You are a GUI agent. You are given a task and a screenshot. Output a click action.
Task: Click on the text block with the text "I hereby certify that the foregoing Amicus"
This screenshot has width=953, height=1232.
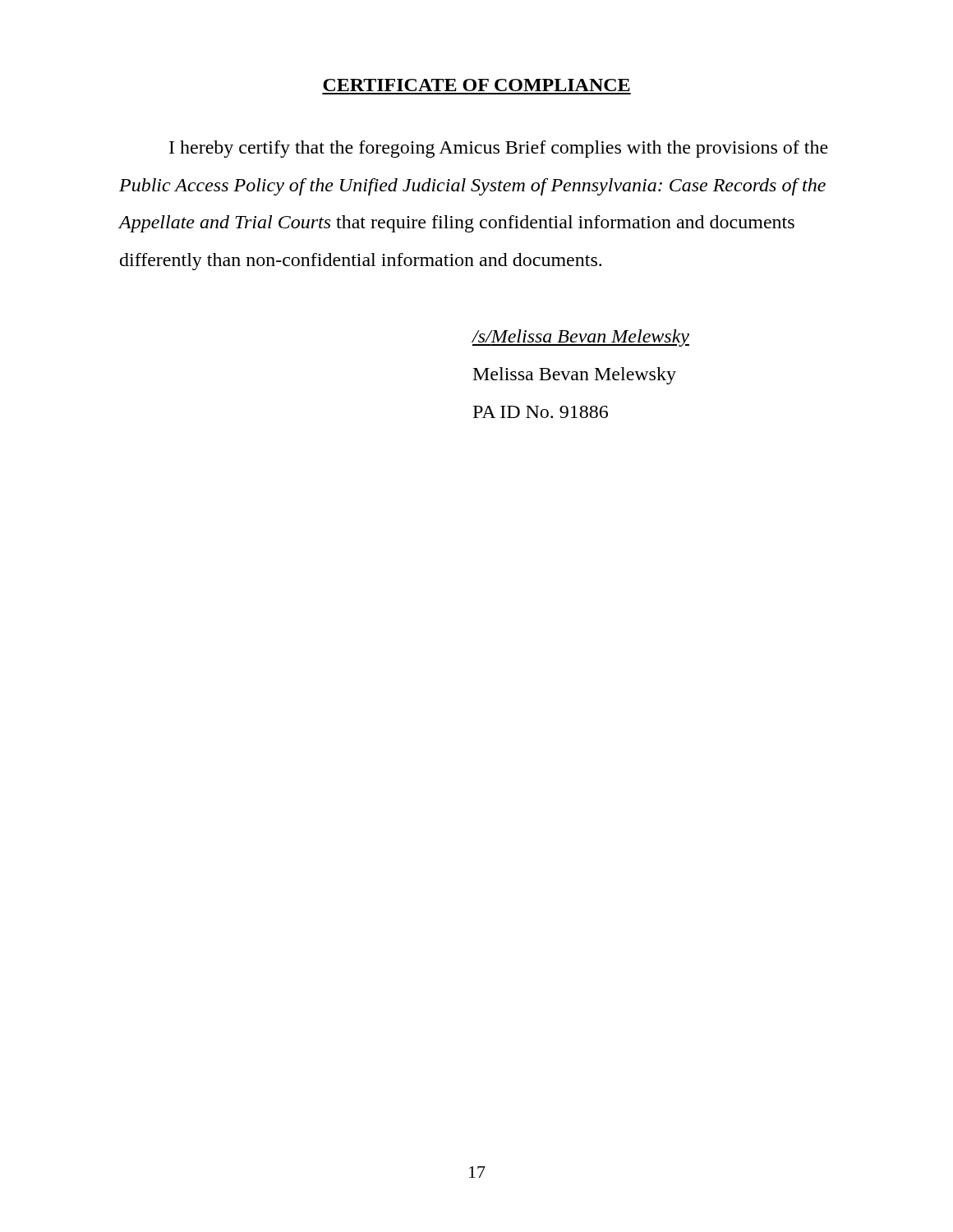474,203
